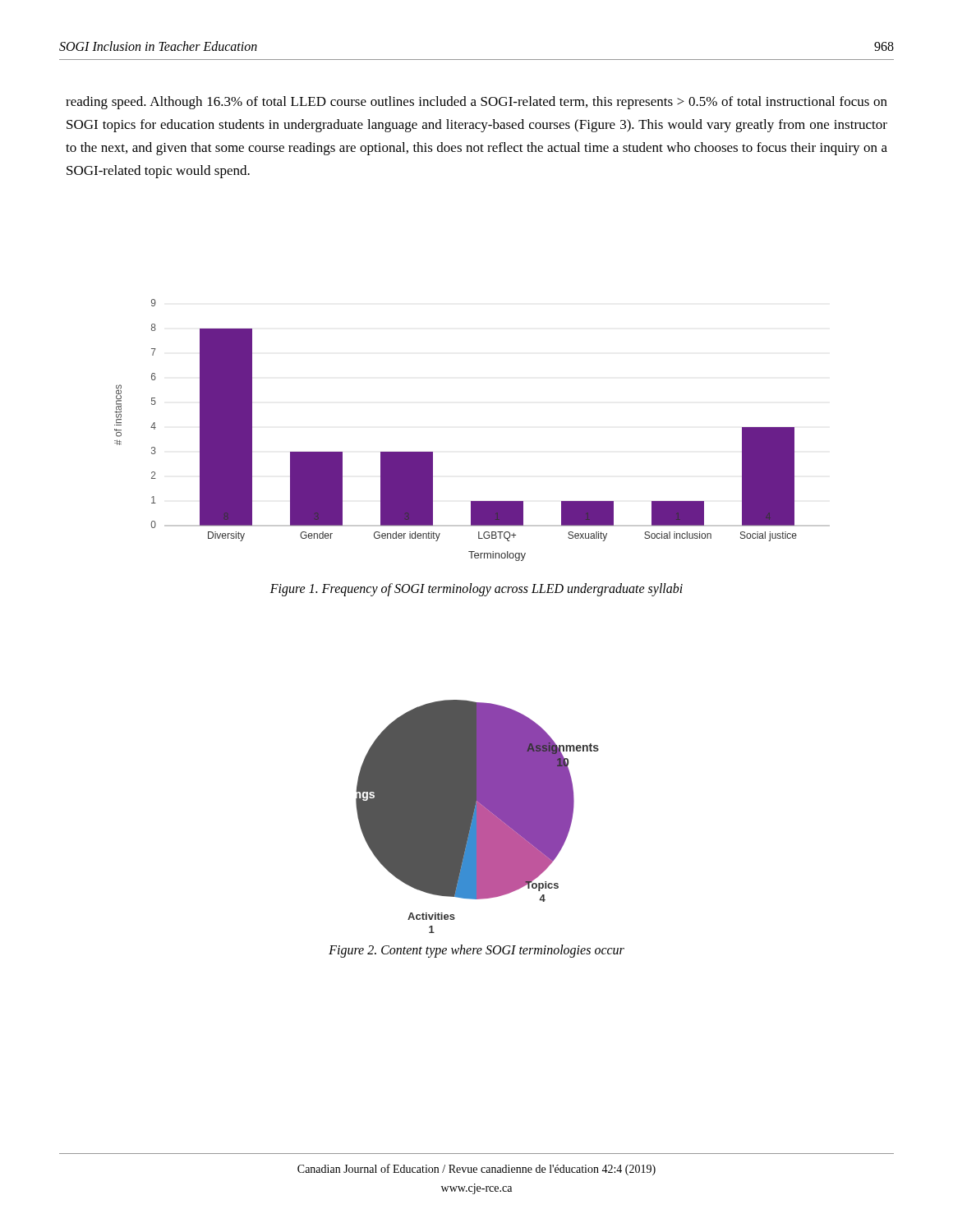Find the pie chart

[x=476, y=816]
